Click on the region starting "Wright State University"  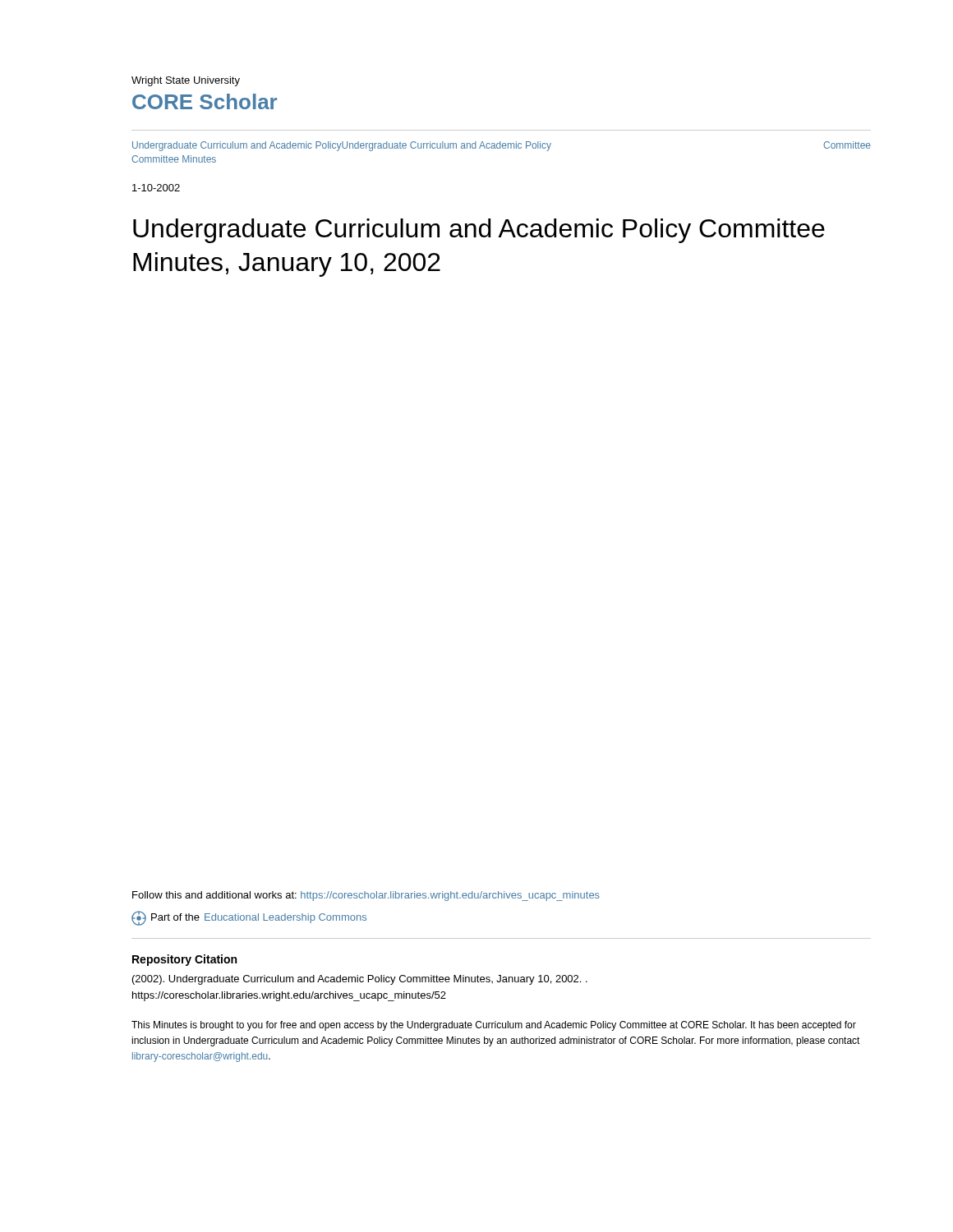tap(186, 80)
